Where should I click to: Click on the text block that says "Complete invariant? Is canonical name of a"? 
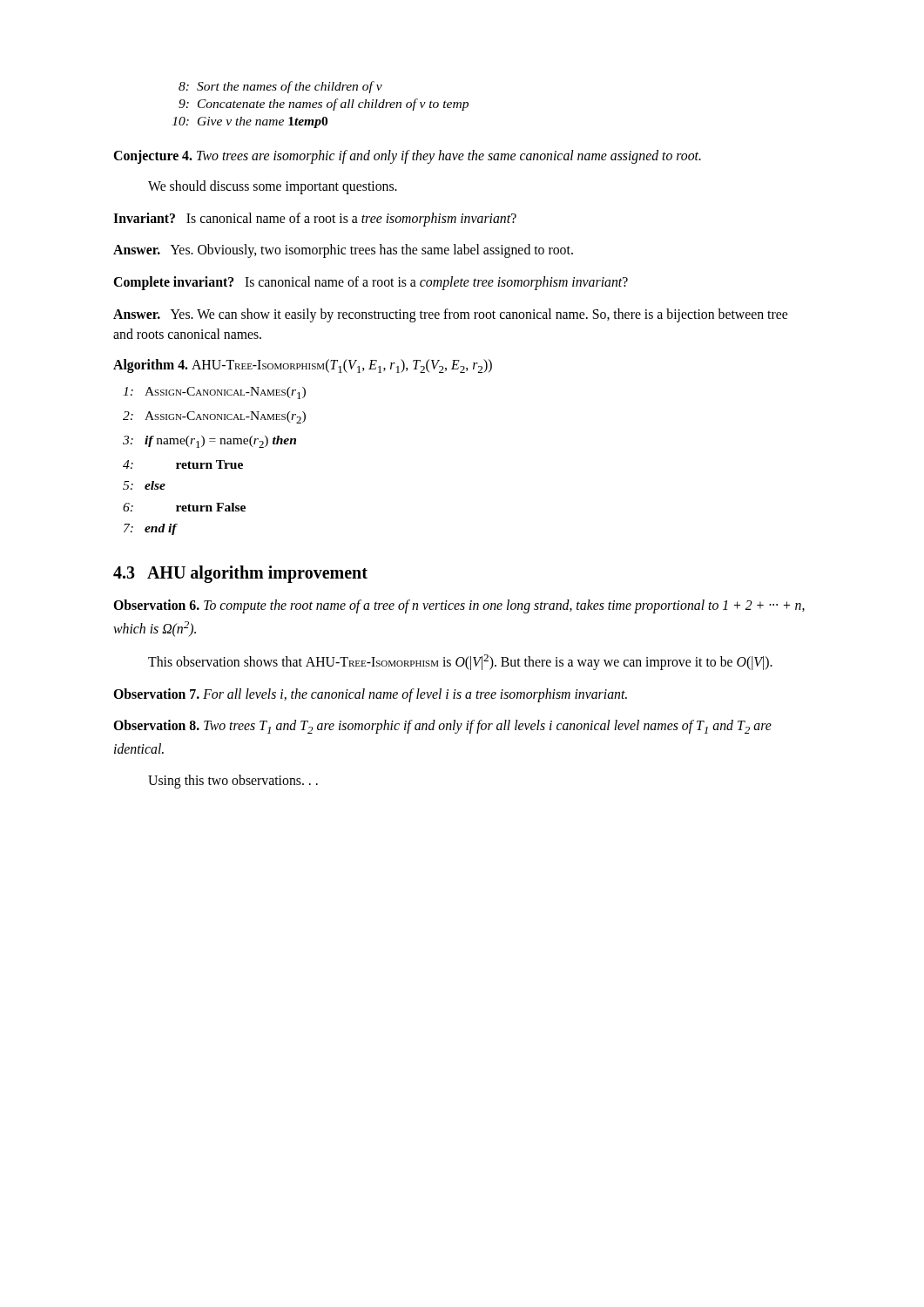point(371,282)
